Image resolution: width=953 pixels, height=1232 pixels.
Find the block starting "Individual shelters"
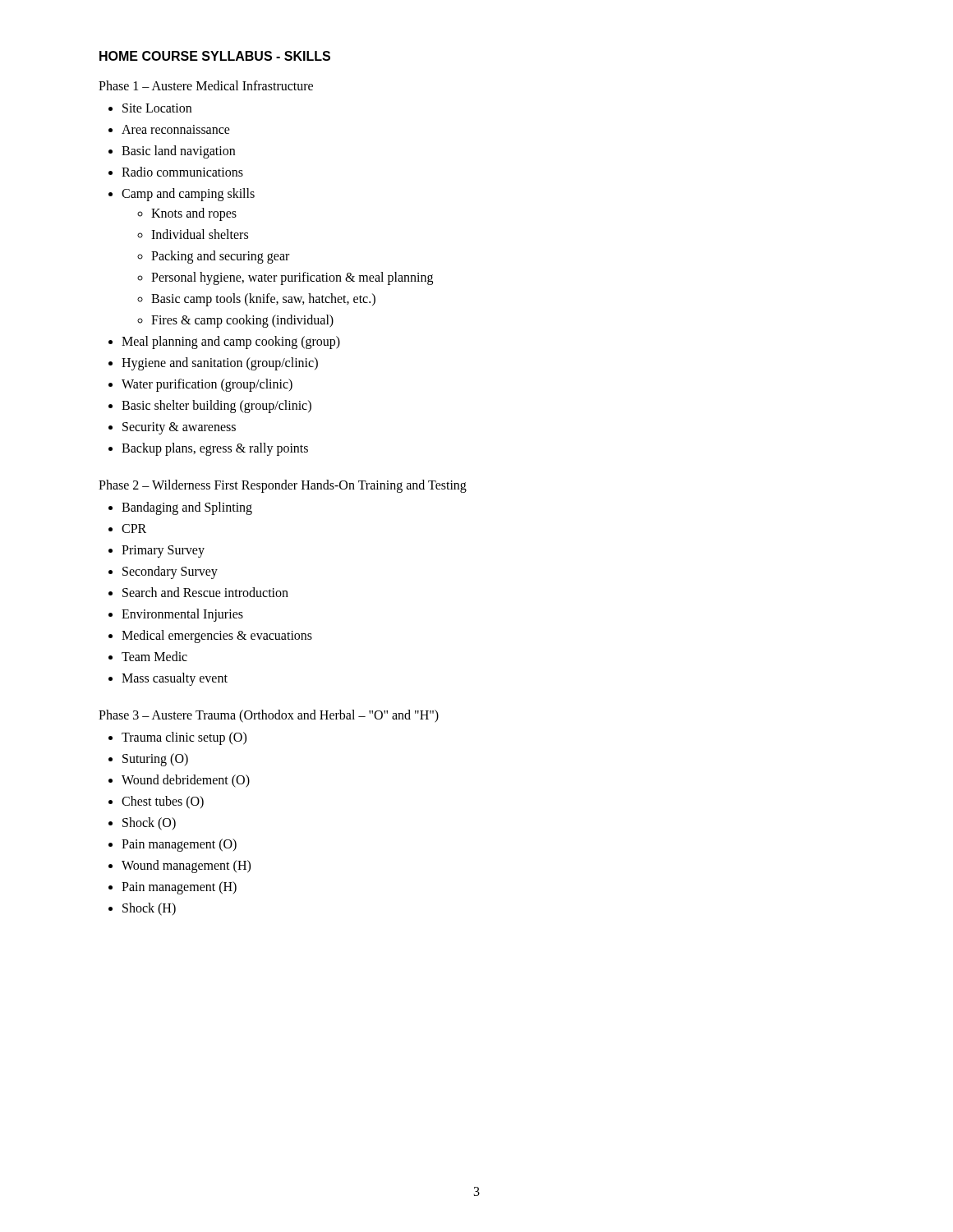point(200,234)
